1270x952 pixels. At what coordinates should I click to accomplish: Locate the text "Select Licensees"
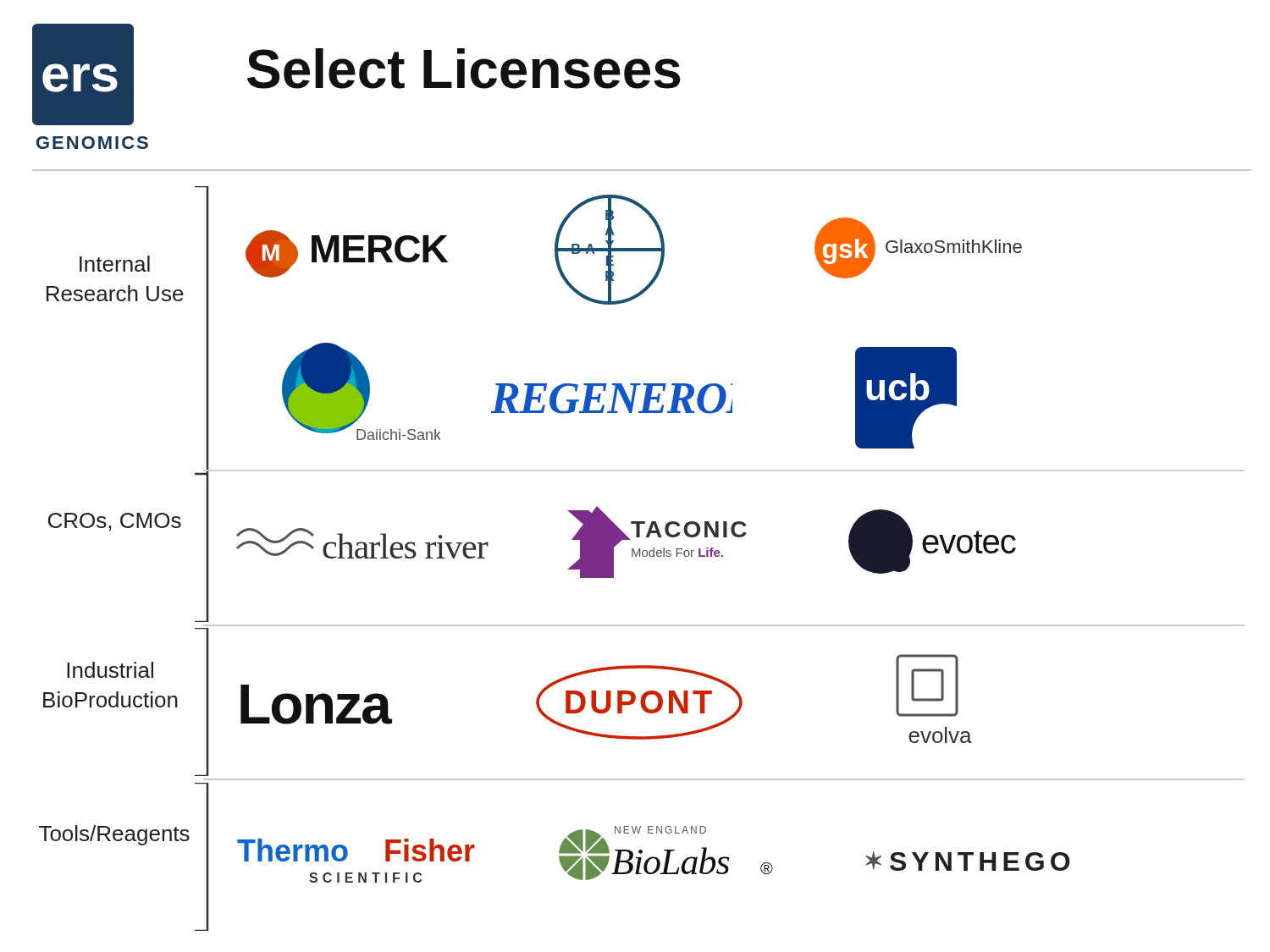click(x=464, y=69)
